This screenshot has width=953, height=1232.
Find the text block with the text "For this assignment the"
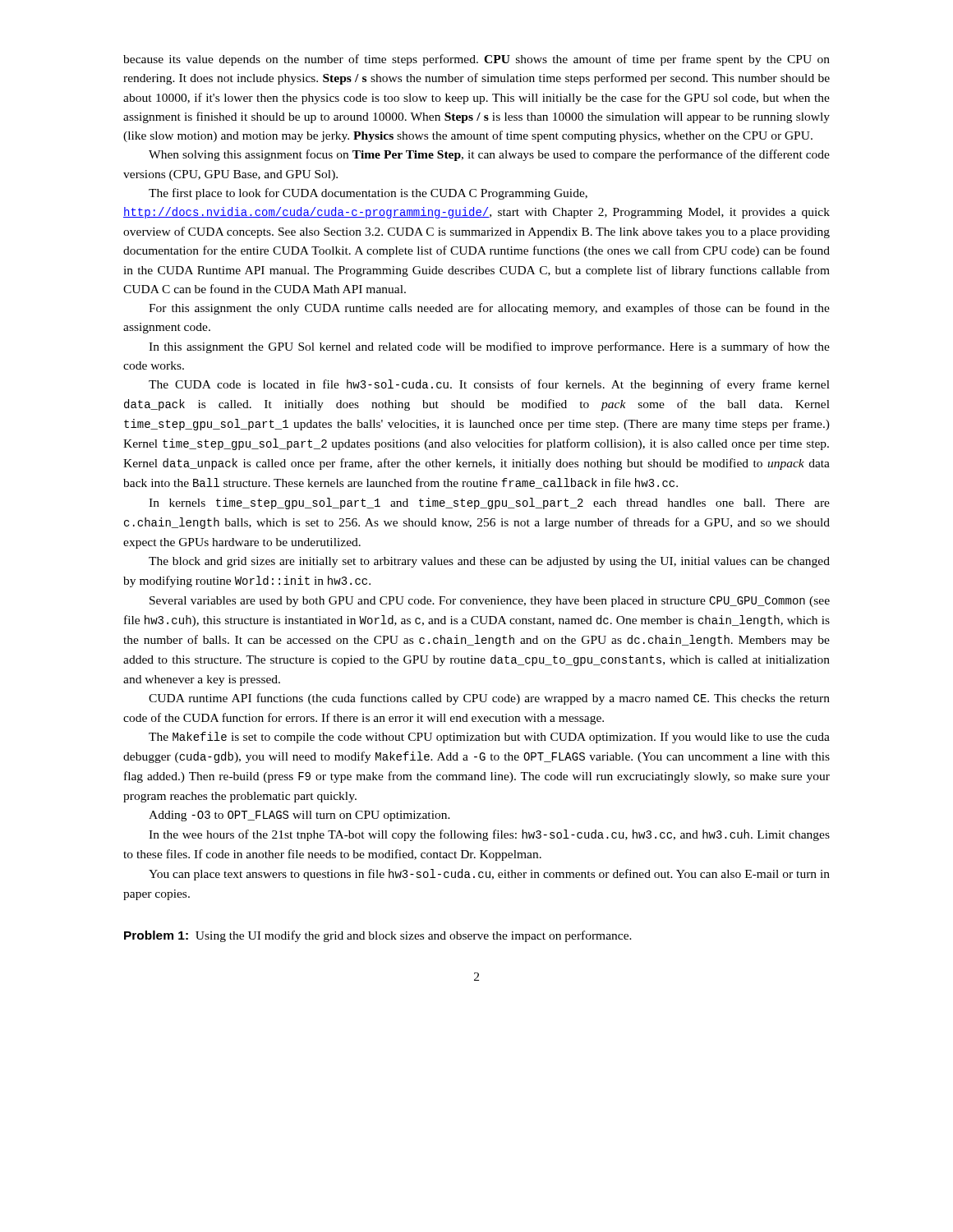(x=476, y=317)
